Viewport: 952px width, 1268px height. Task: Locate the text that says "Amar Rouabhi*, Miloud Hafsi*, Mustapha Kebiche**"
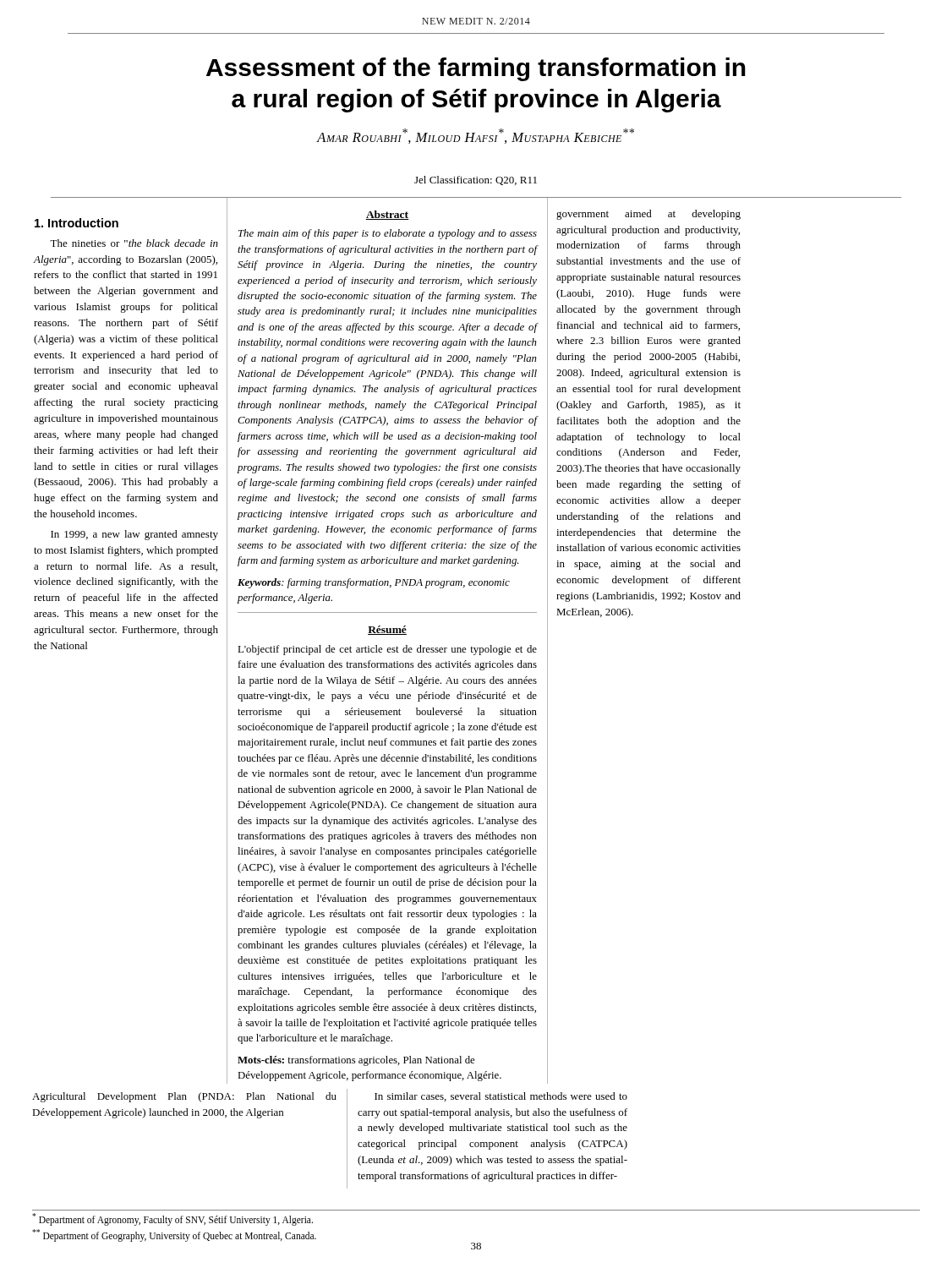[476, 136]
